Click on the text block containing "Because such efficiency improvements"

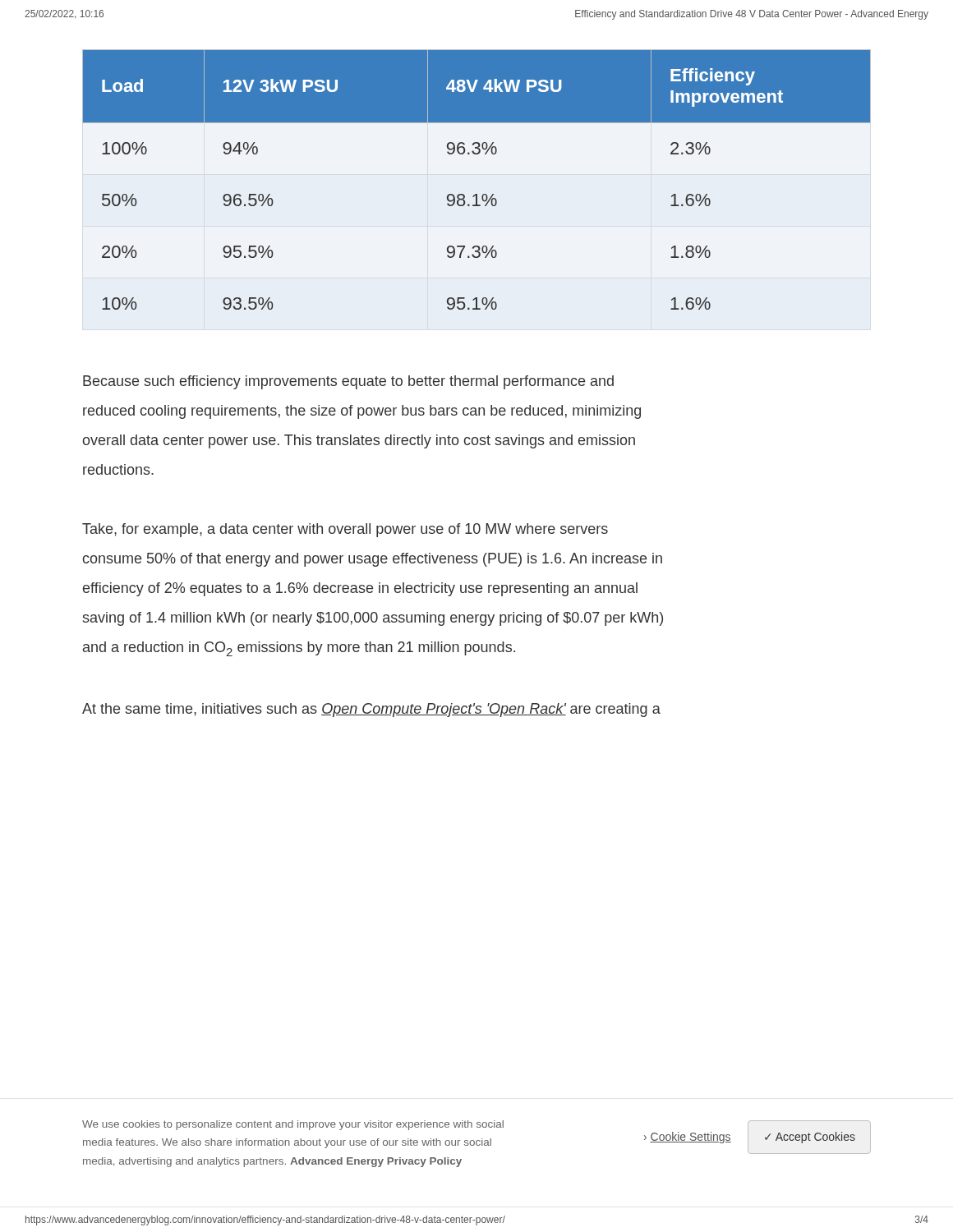pos(362,425)
